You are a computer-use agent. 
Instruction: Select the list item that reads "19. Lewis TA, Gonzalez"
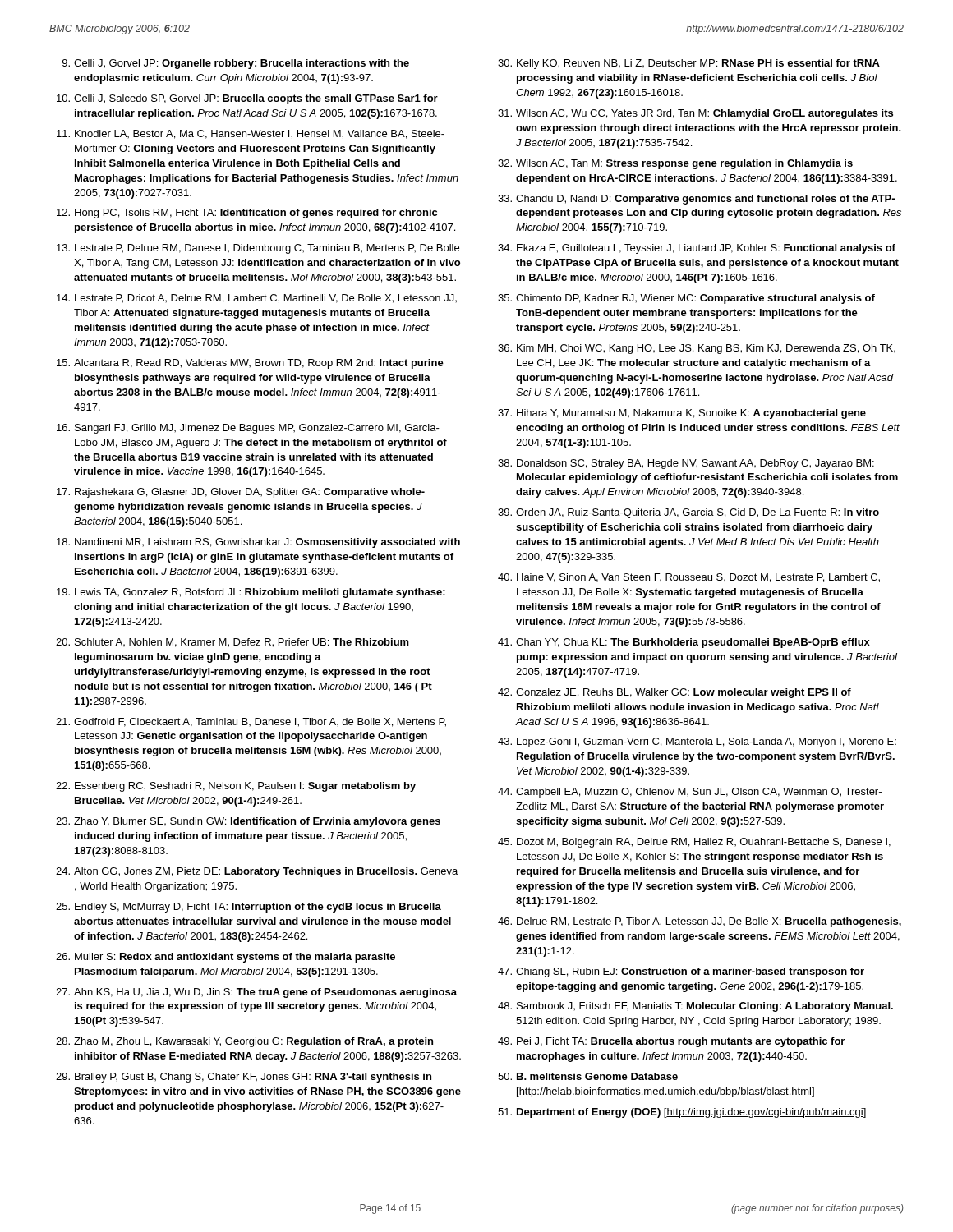point(255,607)
